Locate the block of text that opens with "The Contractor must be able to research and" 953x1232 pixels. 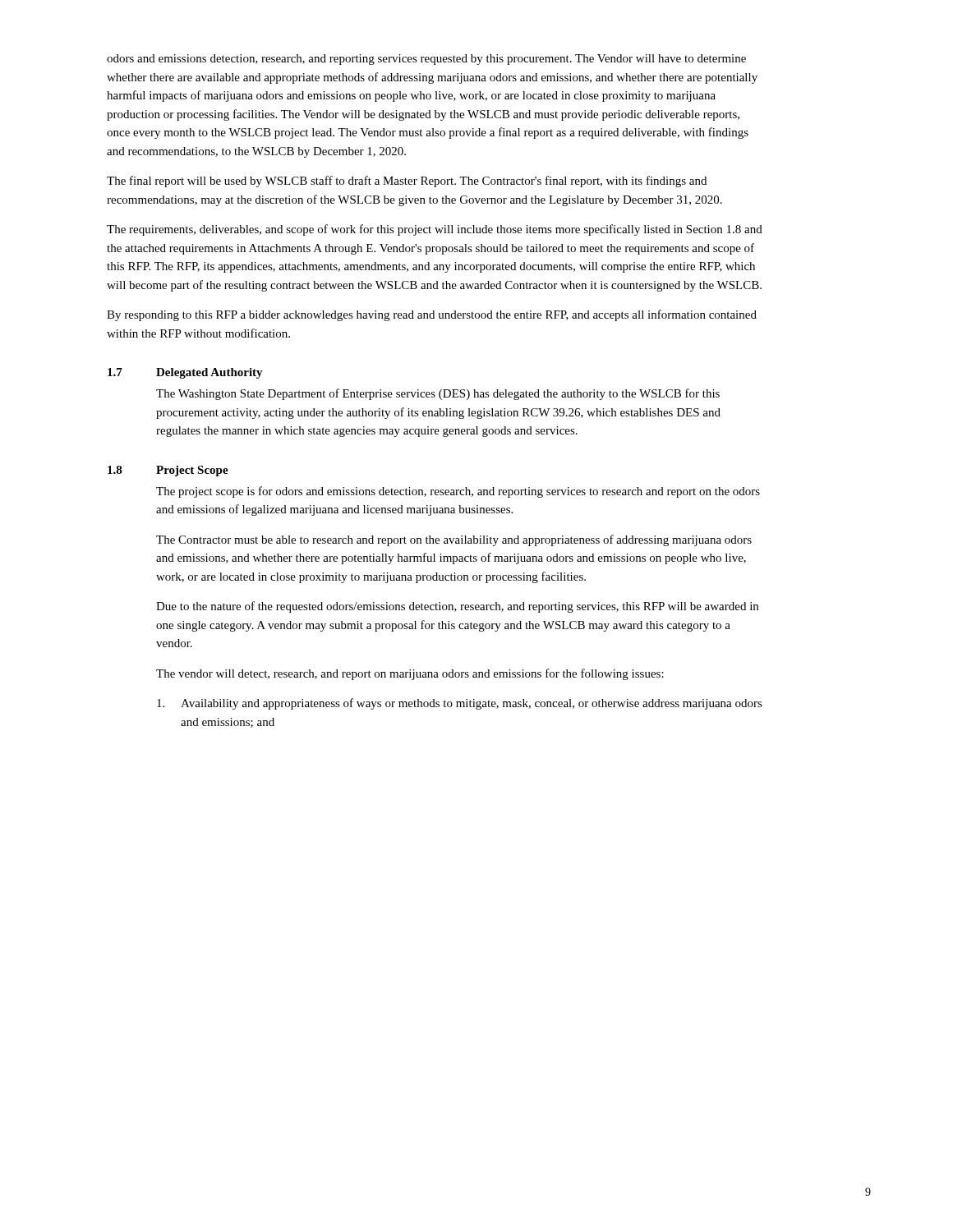(454, 558)
